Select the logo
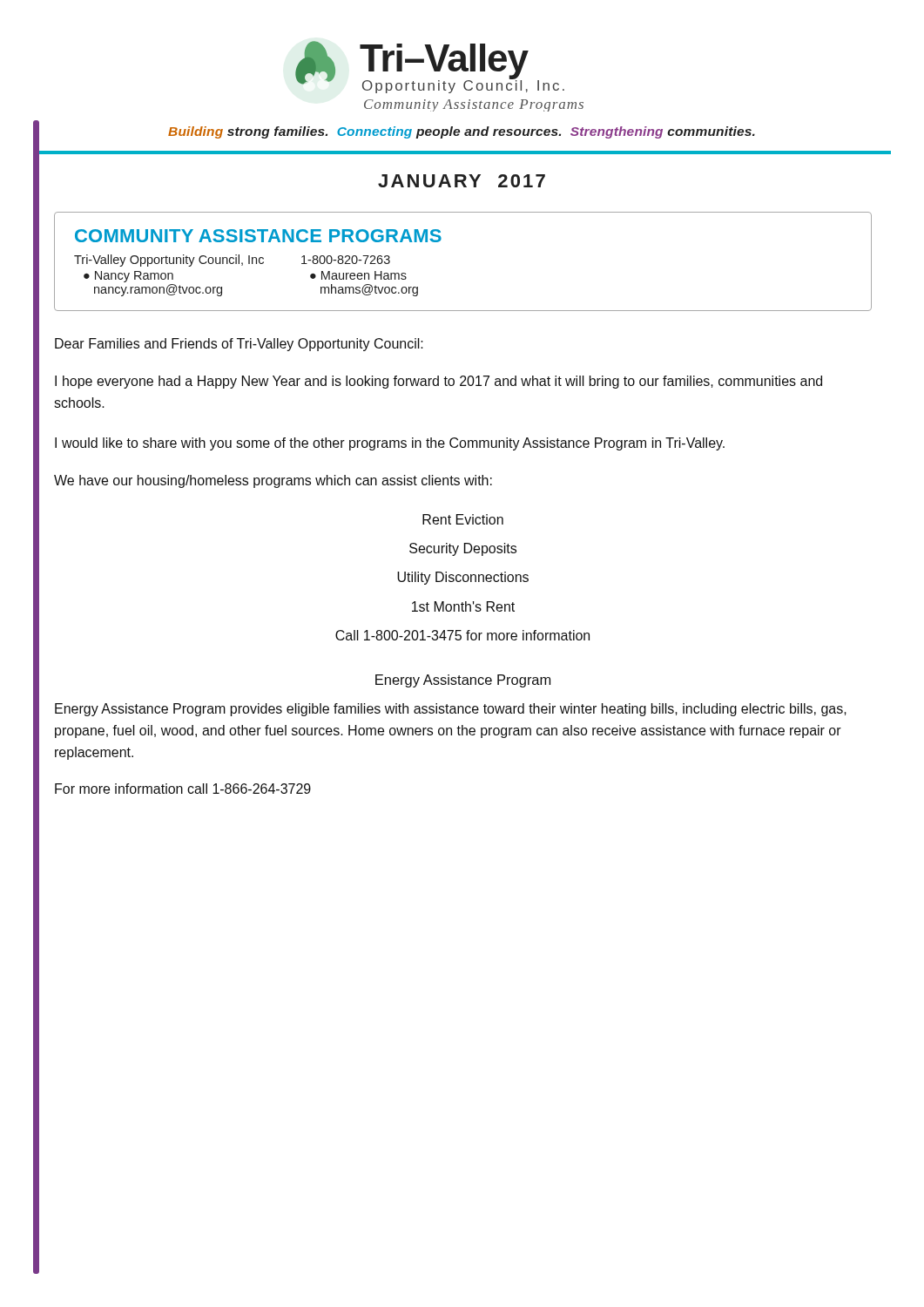924x1307 pixels. coord(462,60)
